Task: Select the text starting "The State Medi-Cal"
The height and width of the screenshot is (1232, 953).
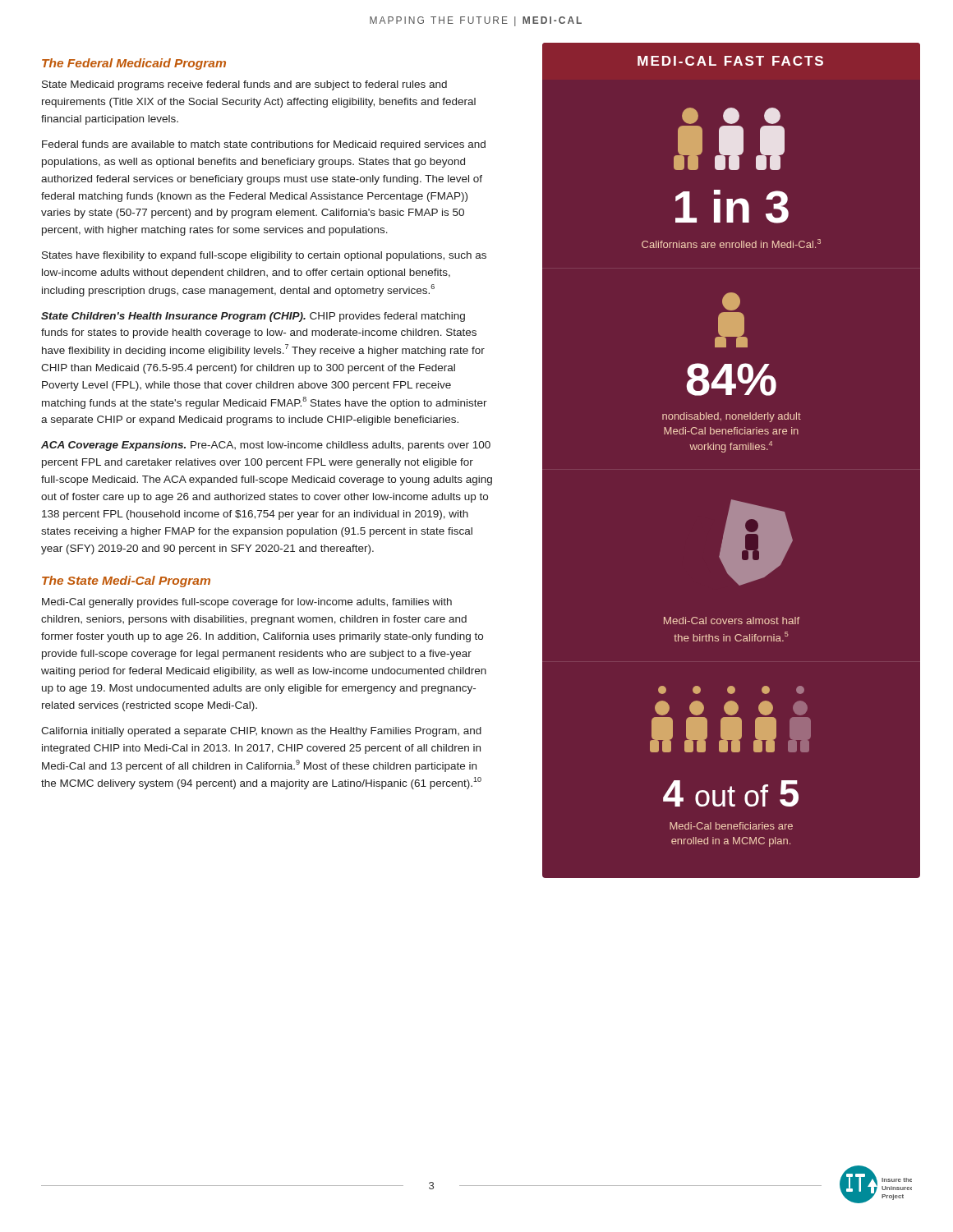Action: tap(126, 581)
